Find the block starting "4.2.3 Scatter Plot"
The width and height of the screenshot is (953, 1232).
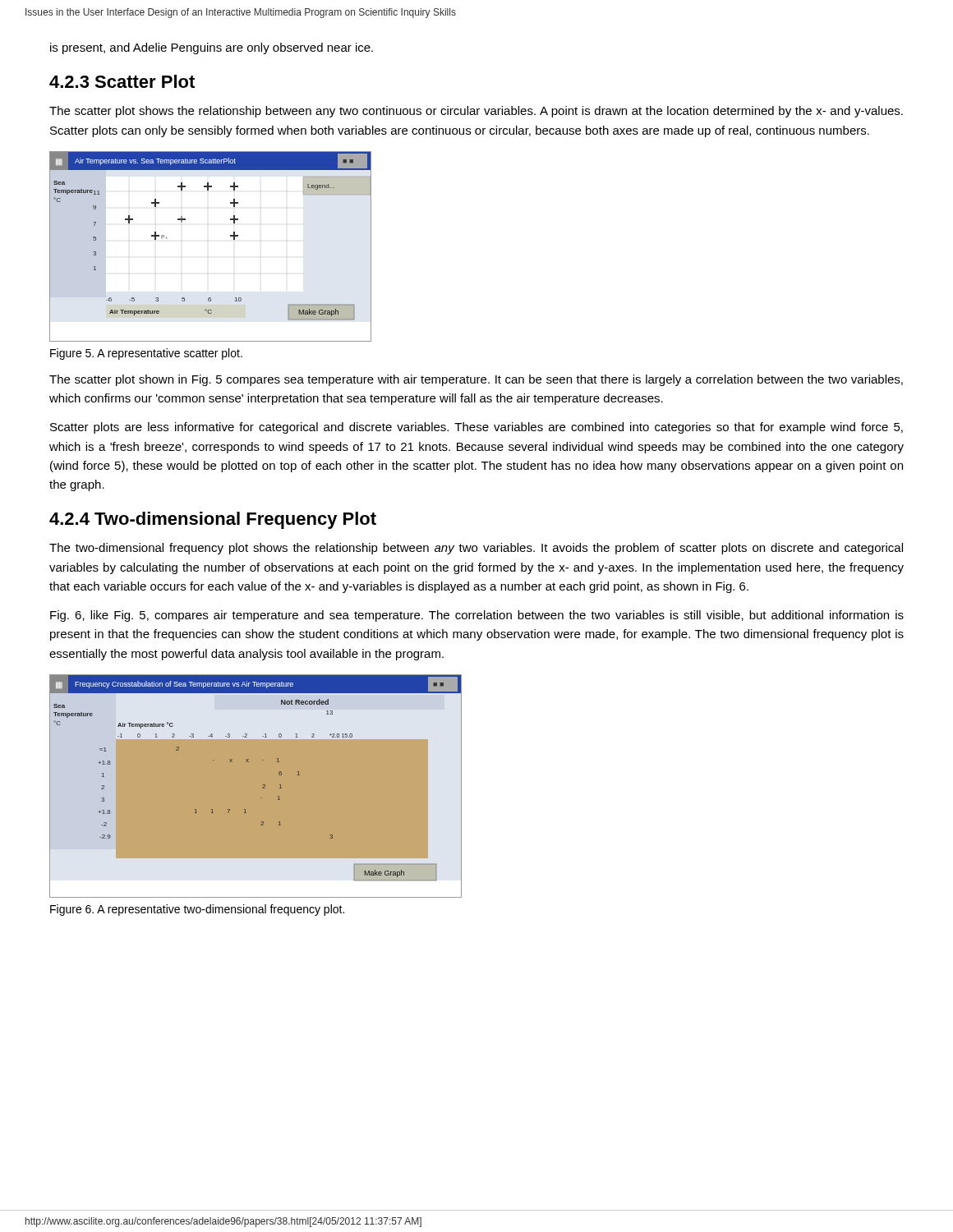tap(122, 82)
